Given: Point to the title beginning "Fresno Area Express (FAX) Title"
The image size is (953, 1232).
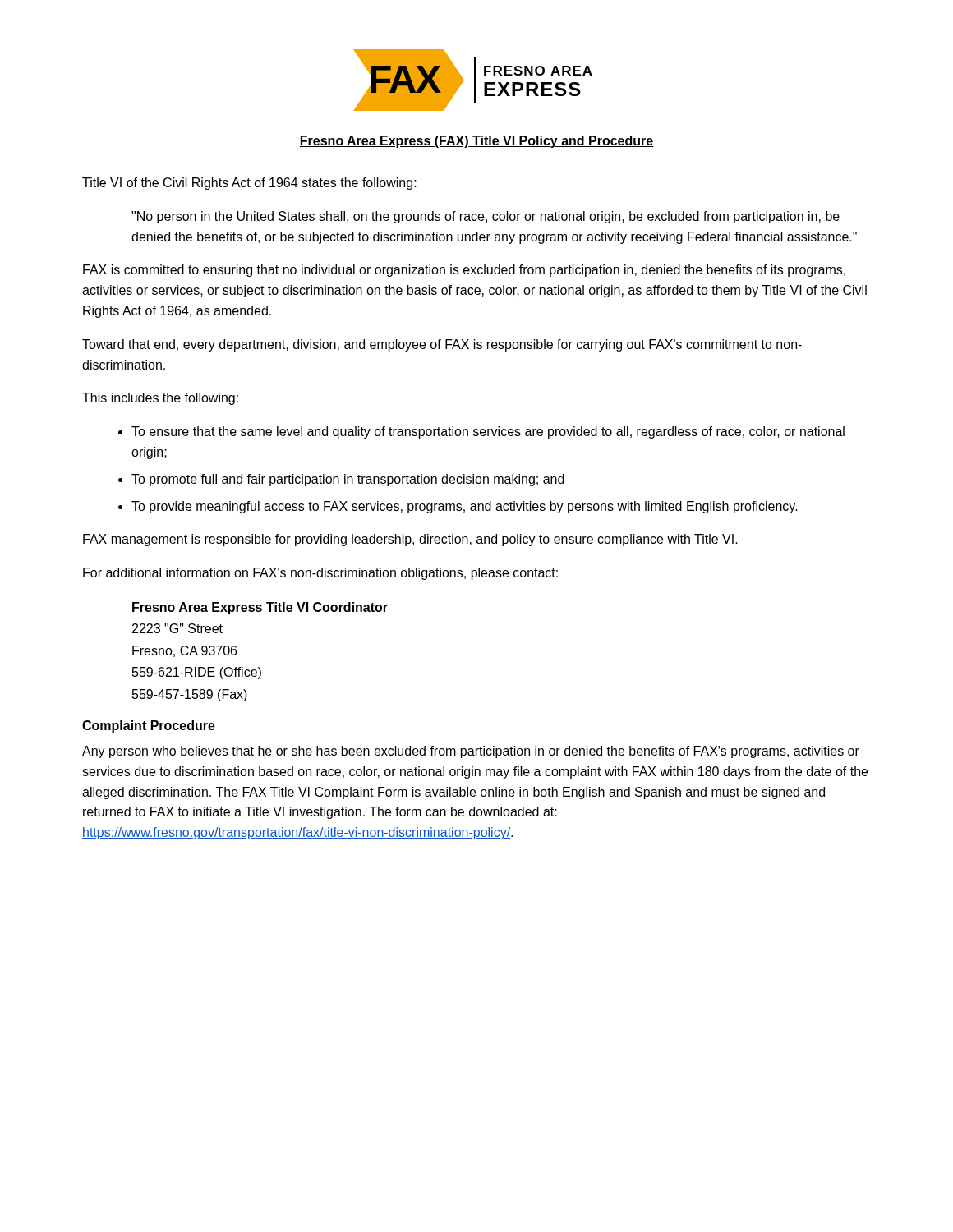Looking at the screenshot, I should [476, 141].
